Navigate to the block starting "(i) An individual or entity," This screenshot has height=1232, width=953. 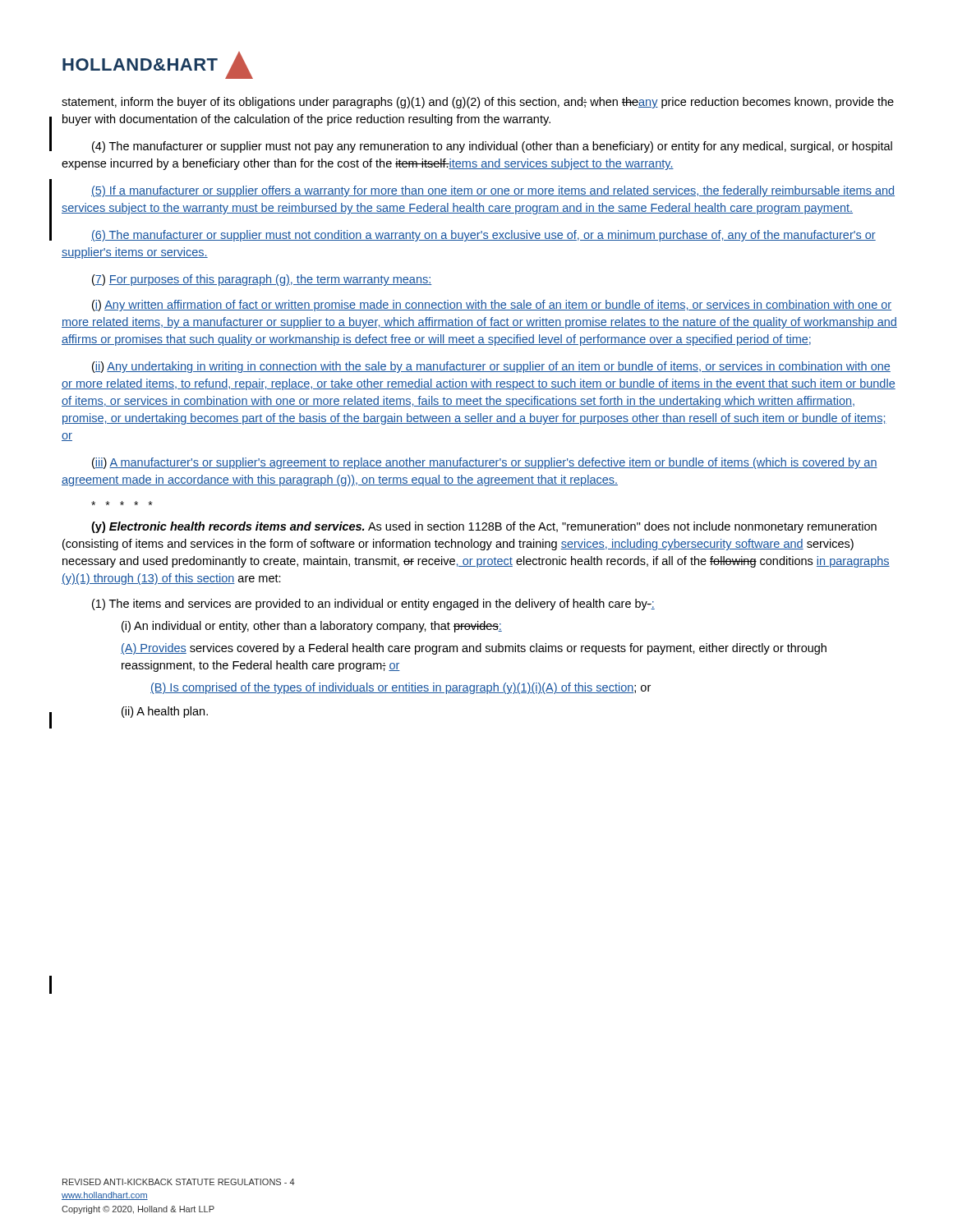tap(311, 626)
